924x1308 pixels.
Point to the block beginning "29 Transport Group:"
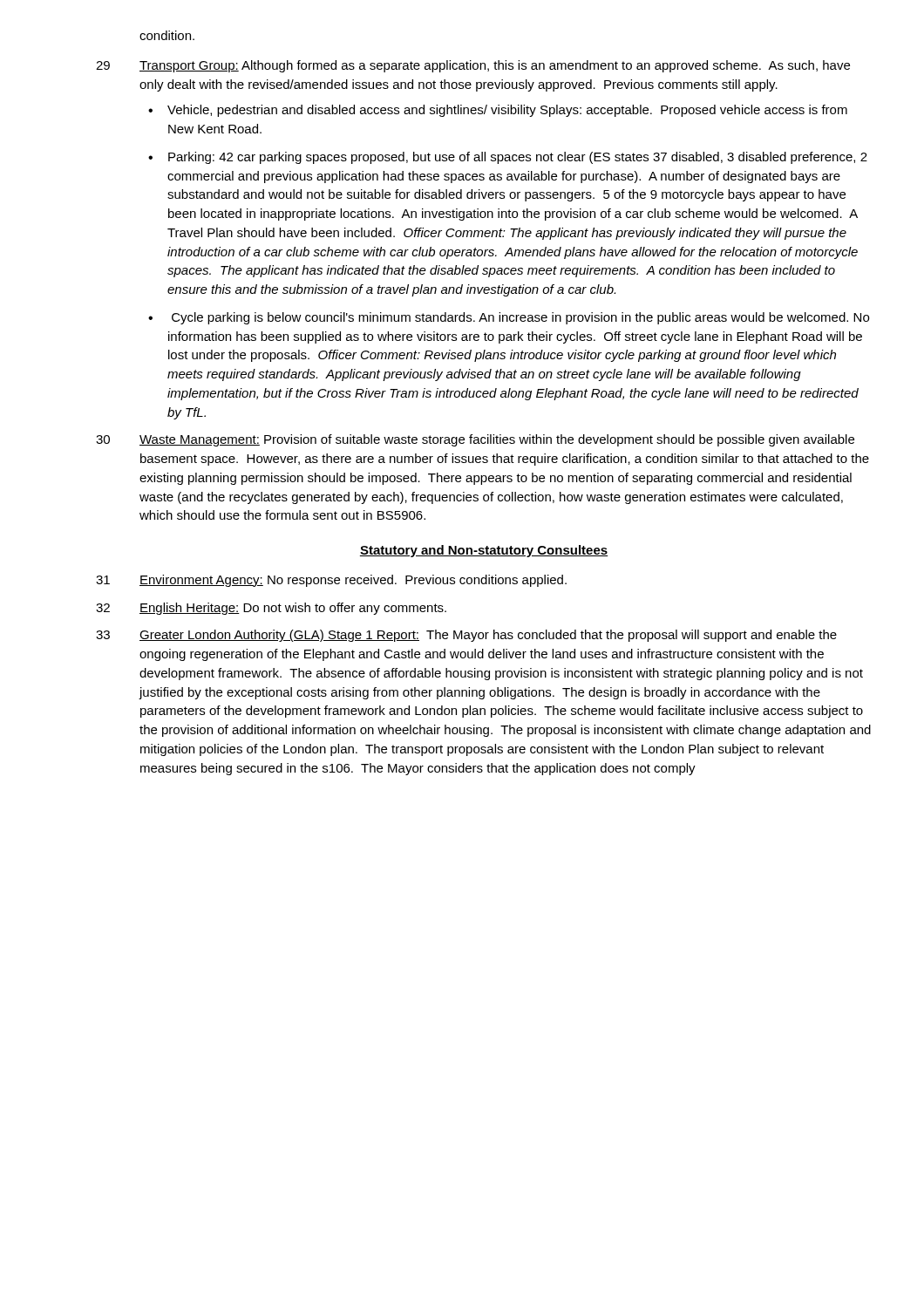[x=484, y=75]
